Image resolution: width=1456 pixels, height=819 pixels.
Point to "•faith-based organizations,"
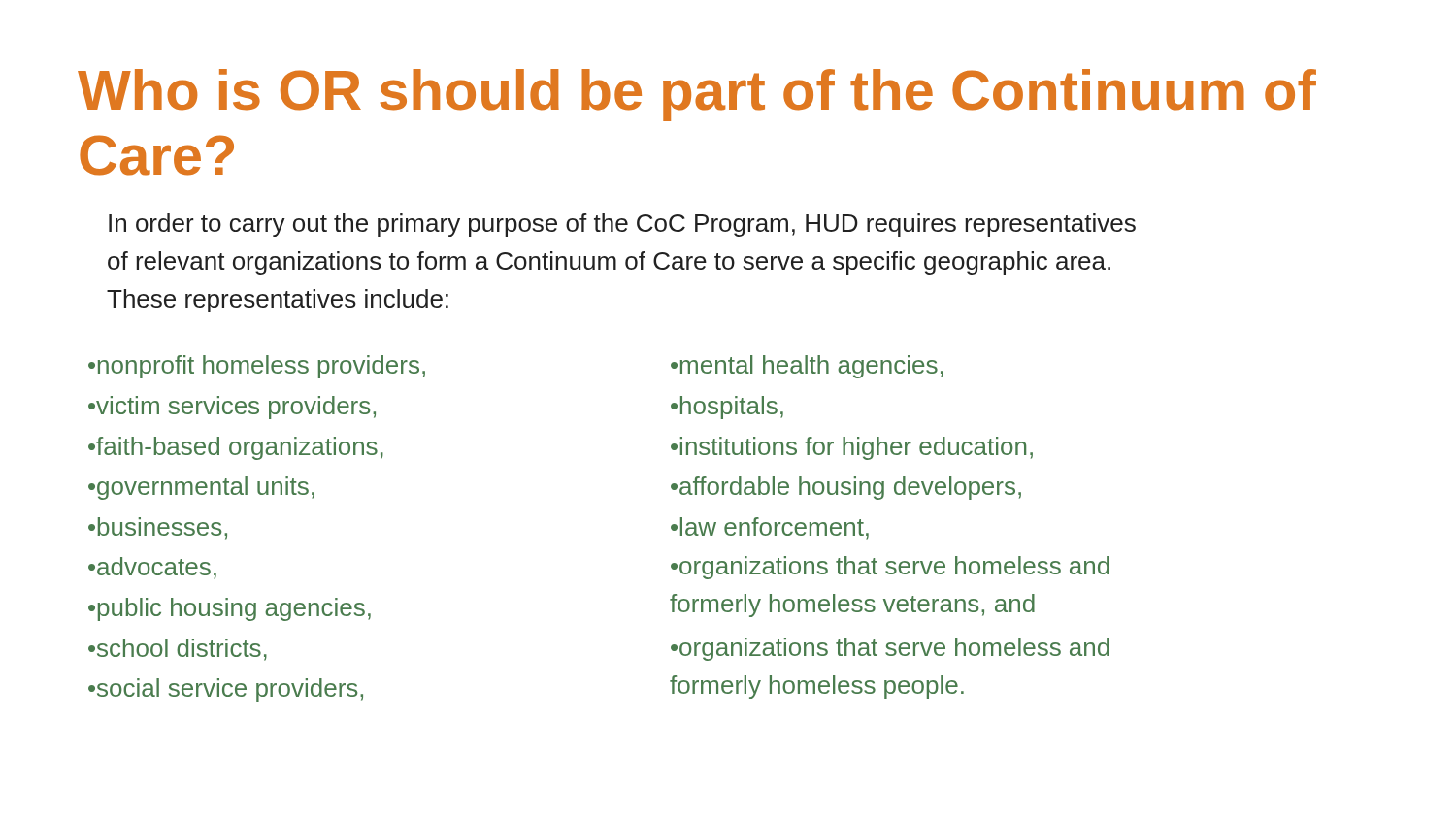pyautogui.click(x=236, y=446)
